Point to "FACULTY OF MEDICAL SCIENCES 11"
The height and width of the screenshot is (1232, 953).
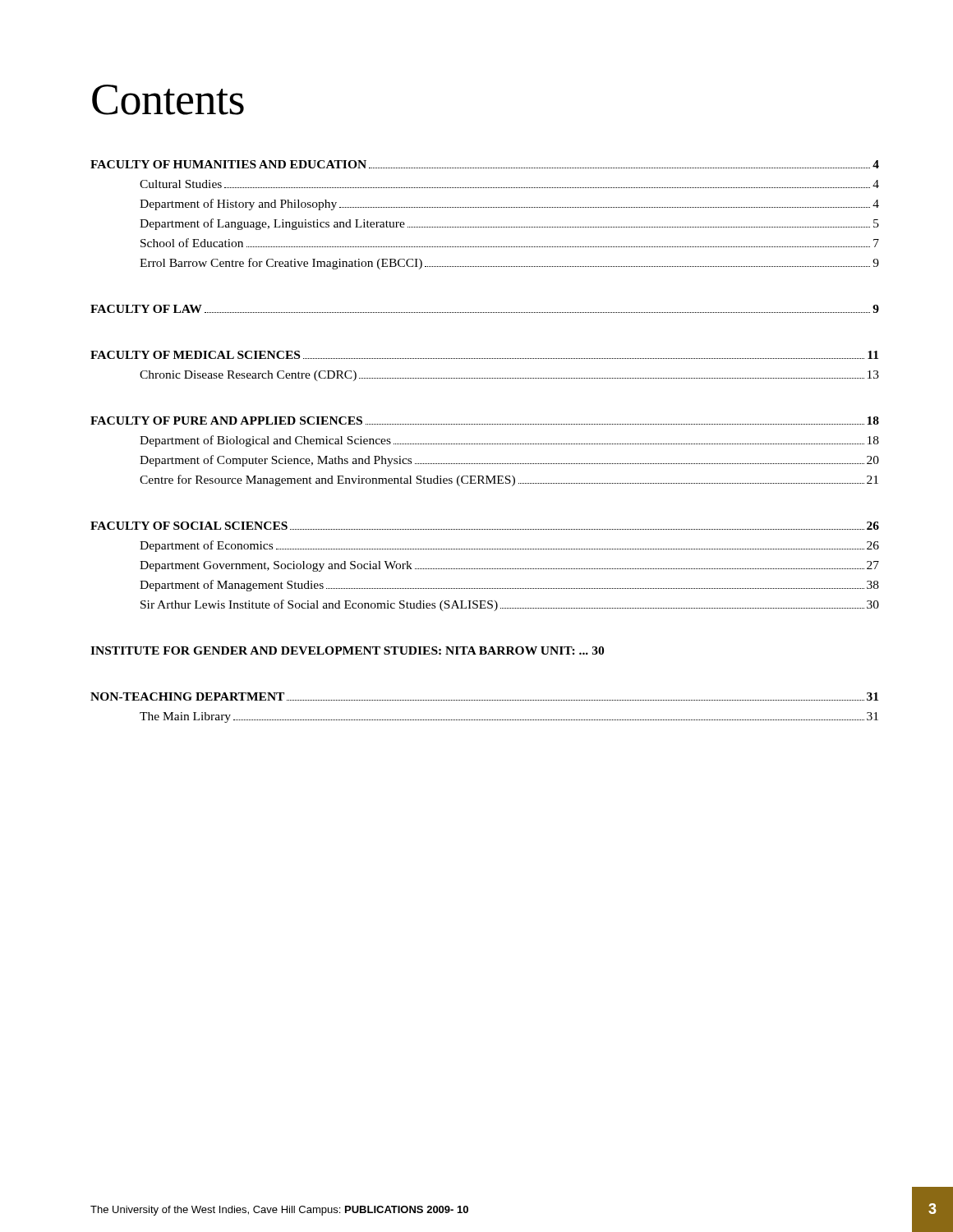[485, 355]
